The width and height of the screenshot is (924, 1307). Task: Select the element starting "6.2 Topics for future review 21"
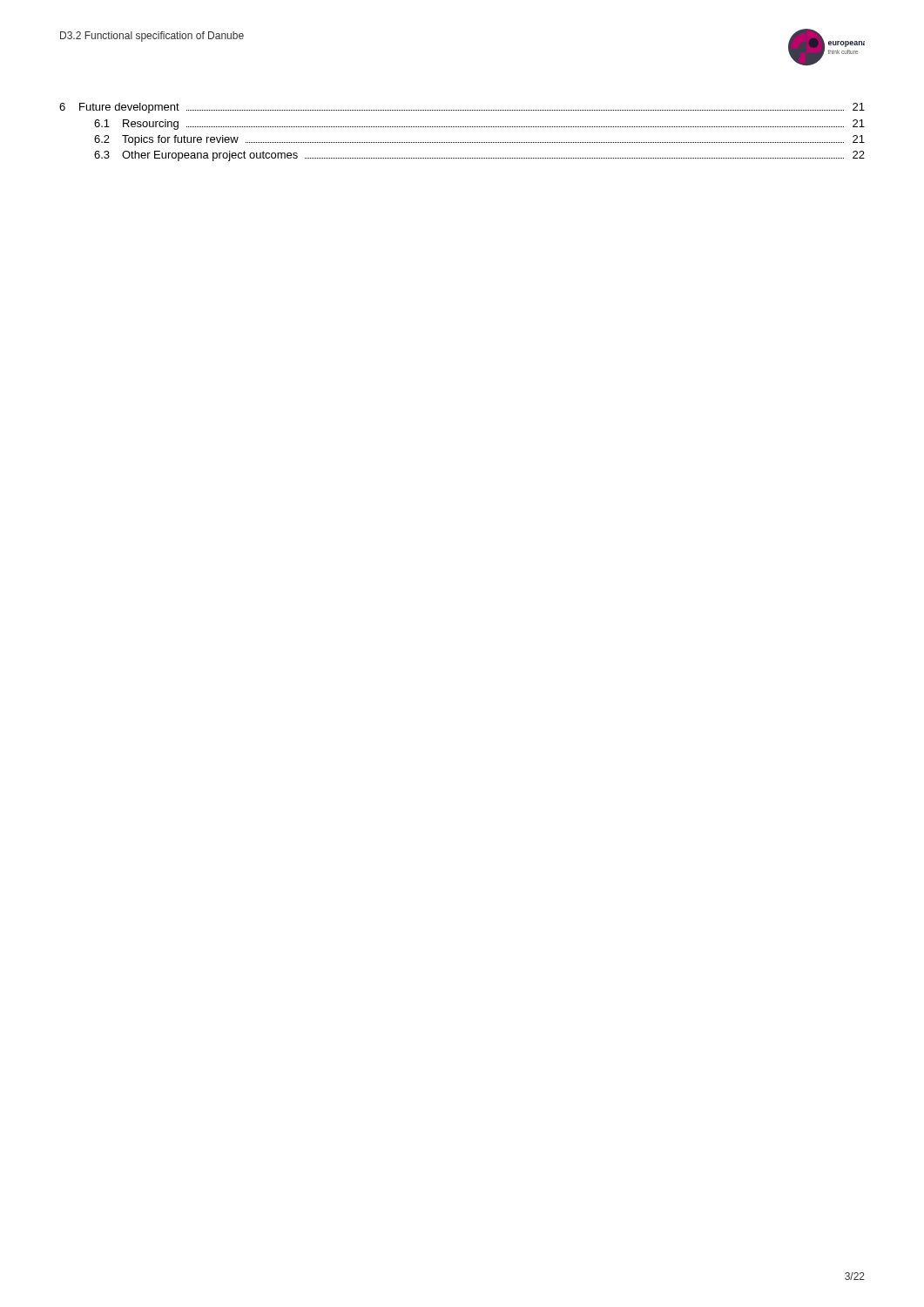pyautogui.click(x=479, y=139)
